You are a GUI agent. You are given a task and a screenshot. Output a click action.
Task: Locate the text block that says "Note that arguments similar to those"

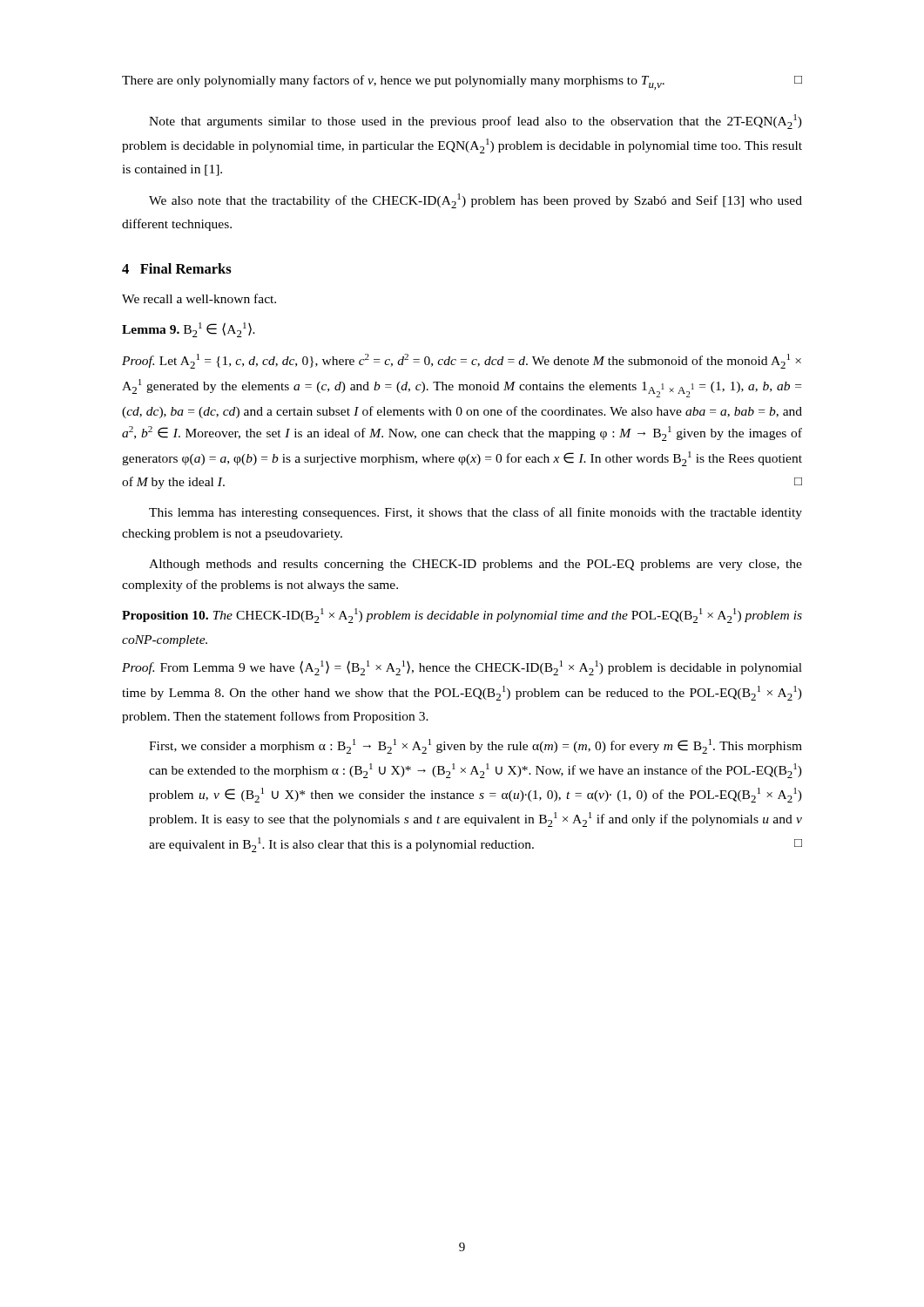pyautogui.click(x=475, y=122)
